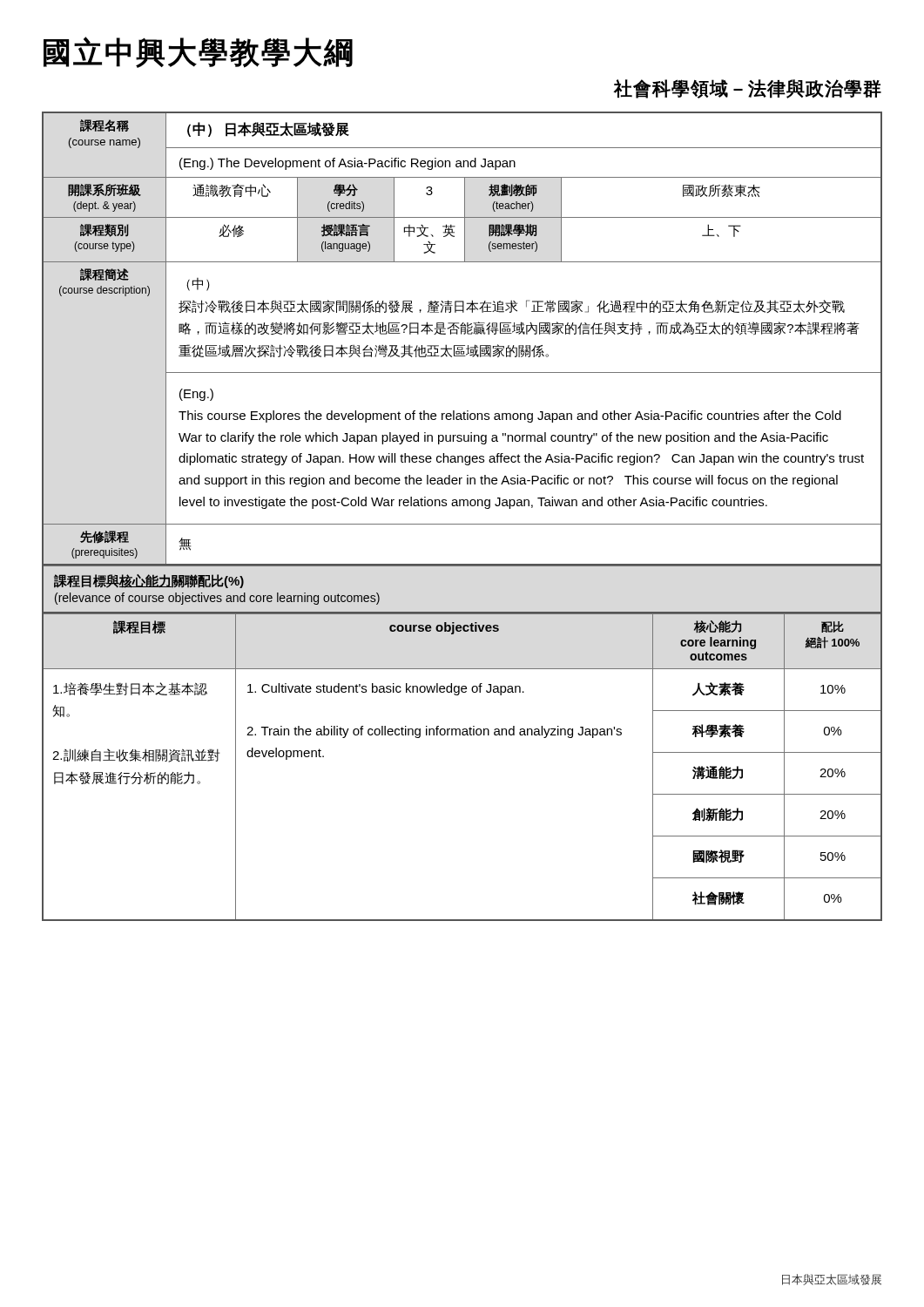Point to the element starting "(Eng.) This course Explores the"

pos(521,447)
